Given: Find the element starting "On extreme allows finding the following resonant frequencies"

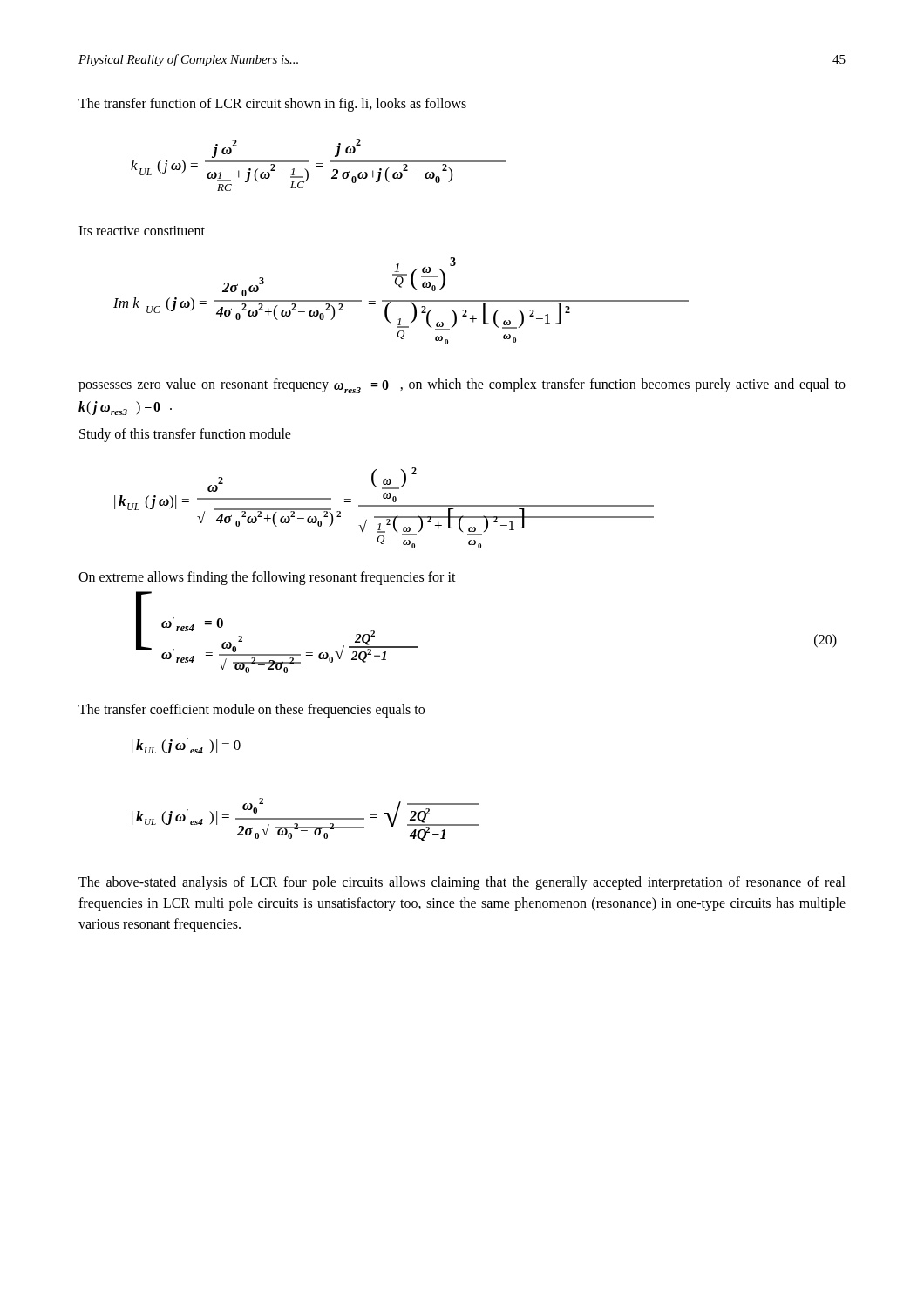Looking at the screenshot, I should click(x=267, y=577).
